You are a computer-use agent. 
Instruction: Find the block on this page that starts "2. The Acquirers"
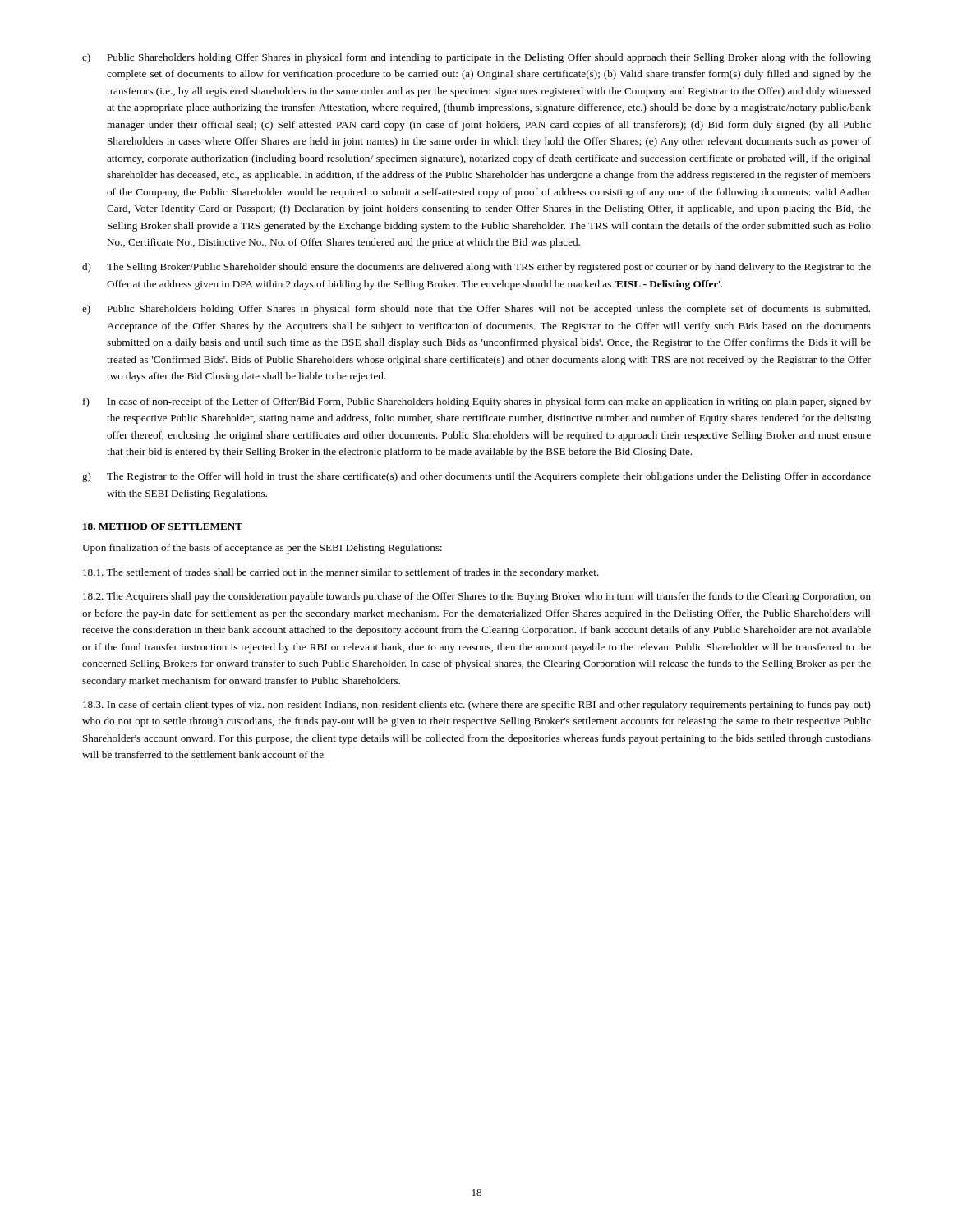tap(476, 638)
